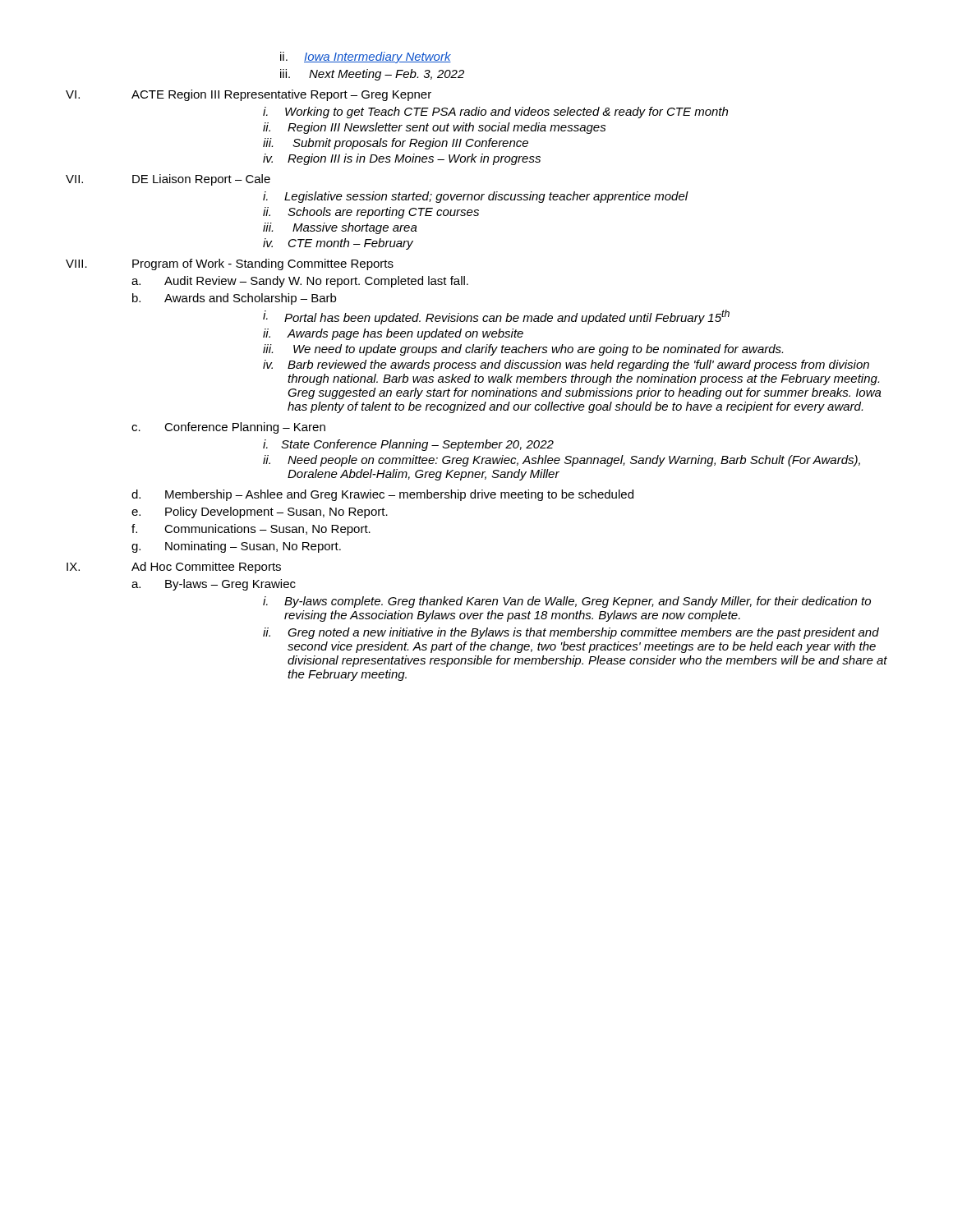This screenshot has height=1232, width=953.
Task: Find the block starting "i. Portal has been updated. Revisions can"
Action: pos(575,316)
